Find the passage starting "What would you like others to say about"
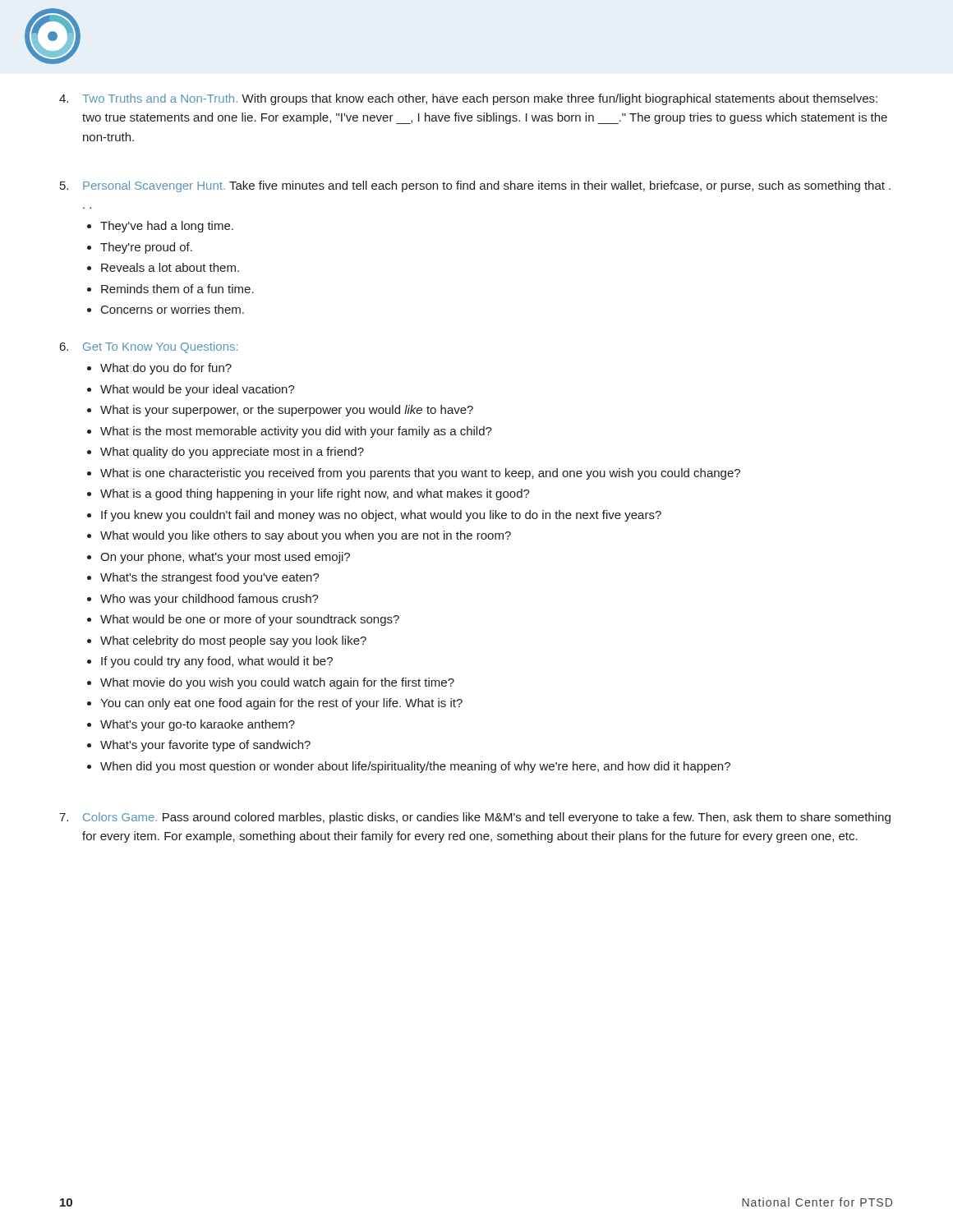The height and width of the screenshot is (1232, 953). [306, 535]
